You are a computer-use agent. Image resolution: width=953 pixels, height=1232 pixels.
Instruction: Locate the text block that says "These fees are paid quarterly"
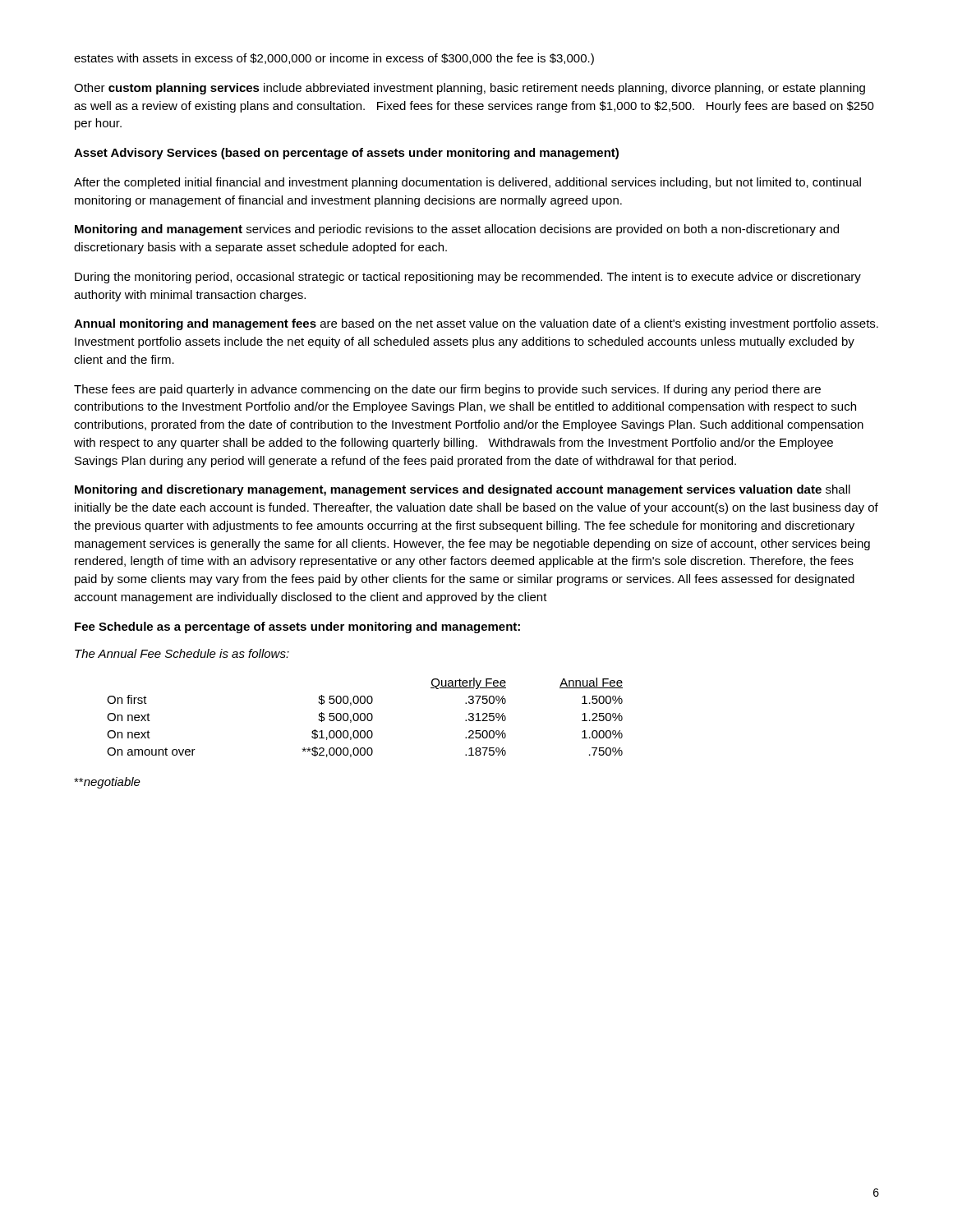[x=469, y=424]
